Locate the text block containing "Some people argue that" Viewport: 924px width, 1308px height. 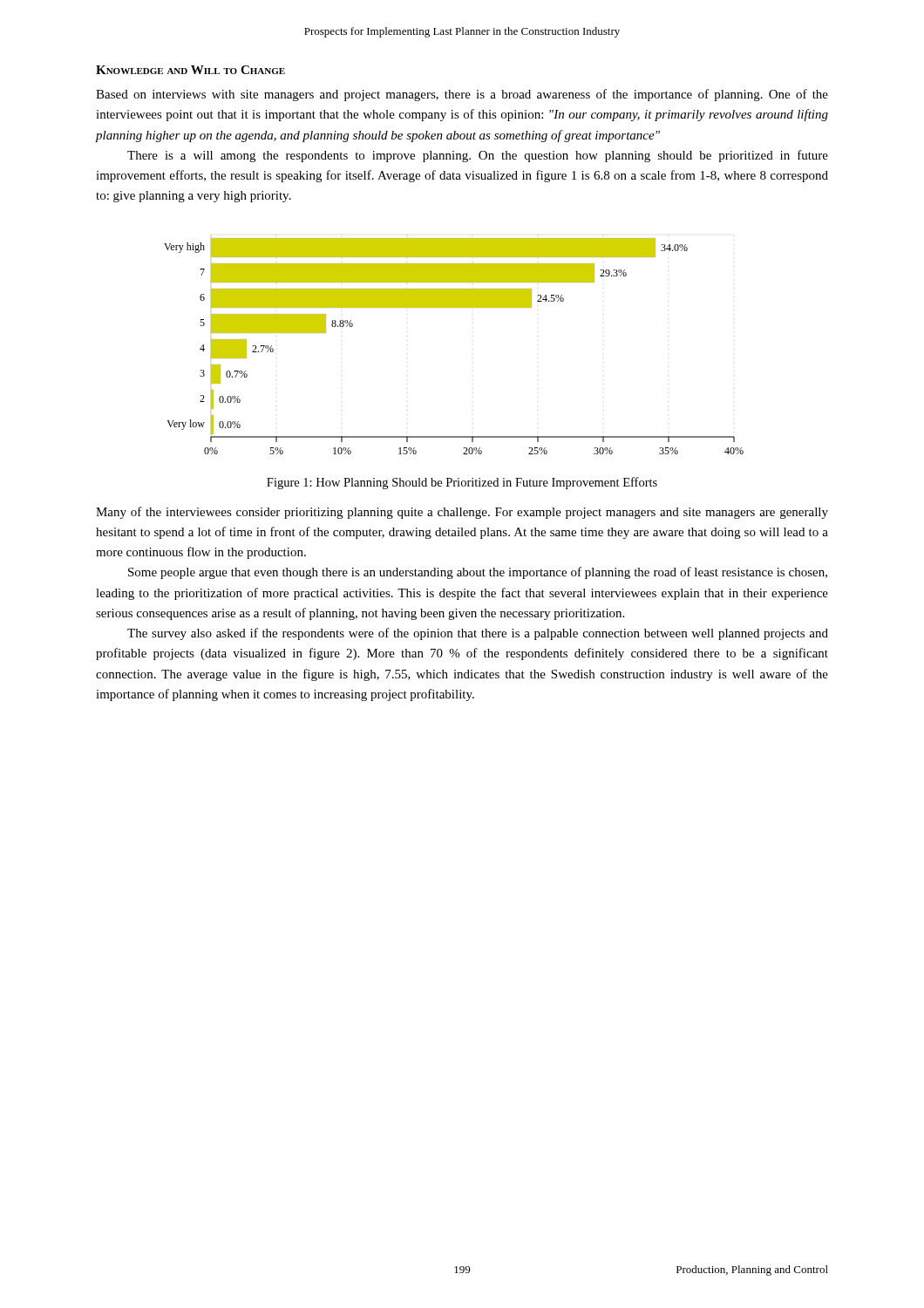(x=462, y=593)
